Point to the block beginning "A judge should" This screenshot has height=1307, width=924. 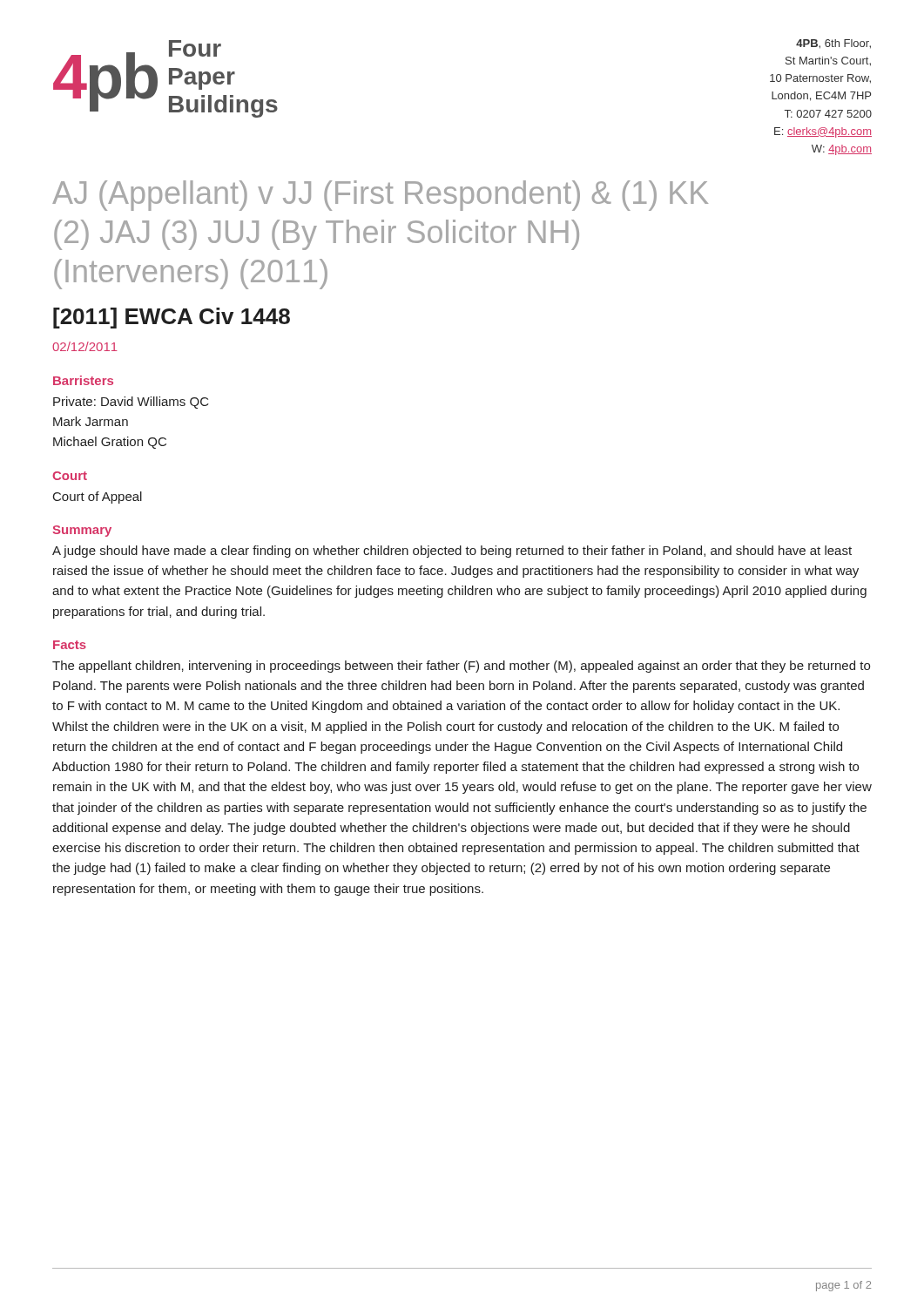460,581
